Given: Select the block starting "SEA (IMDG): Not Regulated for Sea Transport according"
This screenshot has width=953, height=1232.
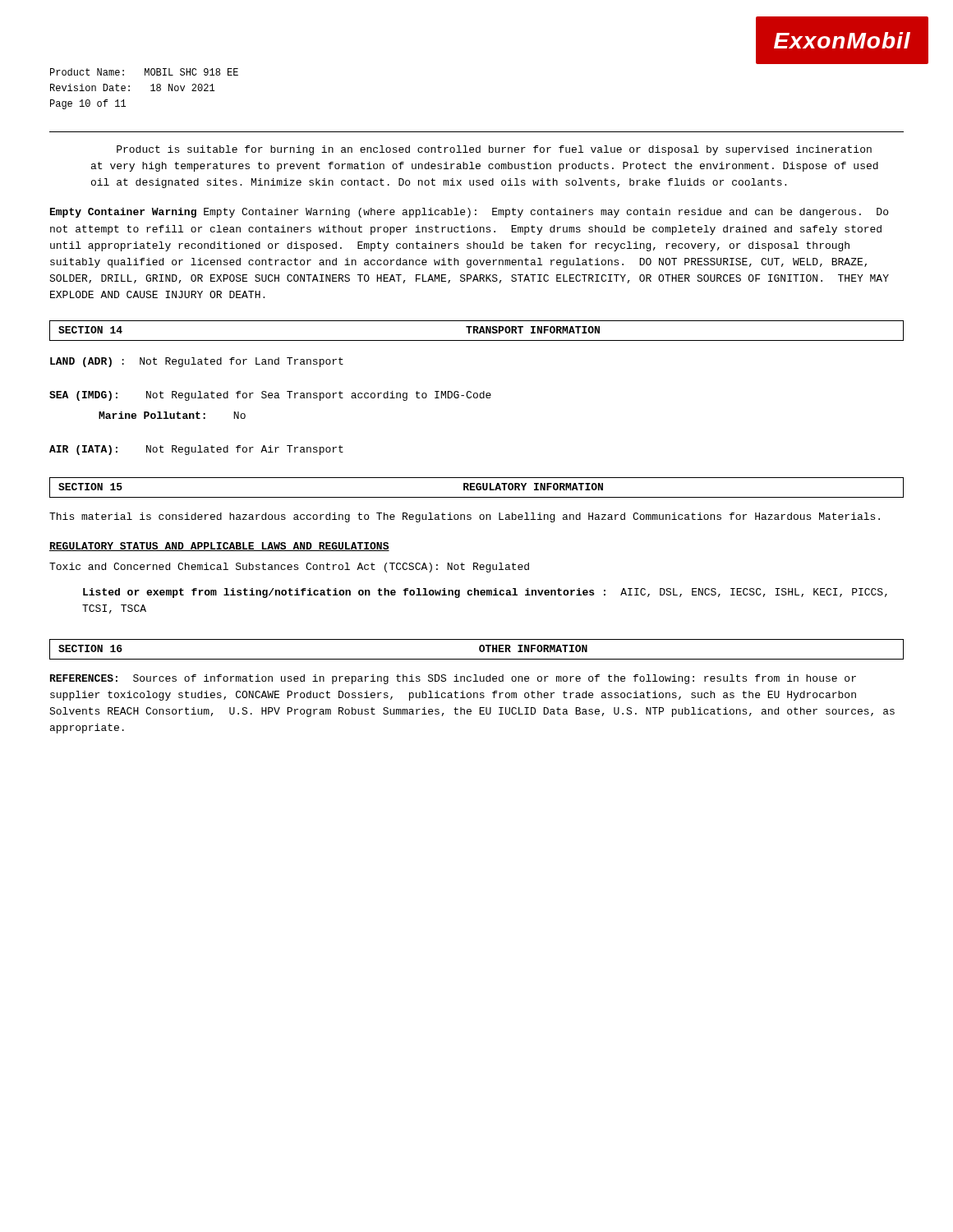Looking at the screenshot, I should coord(270,396).
